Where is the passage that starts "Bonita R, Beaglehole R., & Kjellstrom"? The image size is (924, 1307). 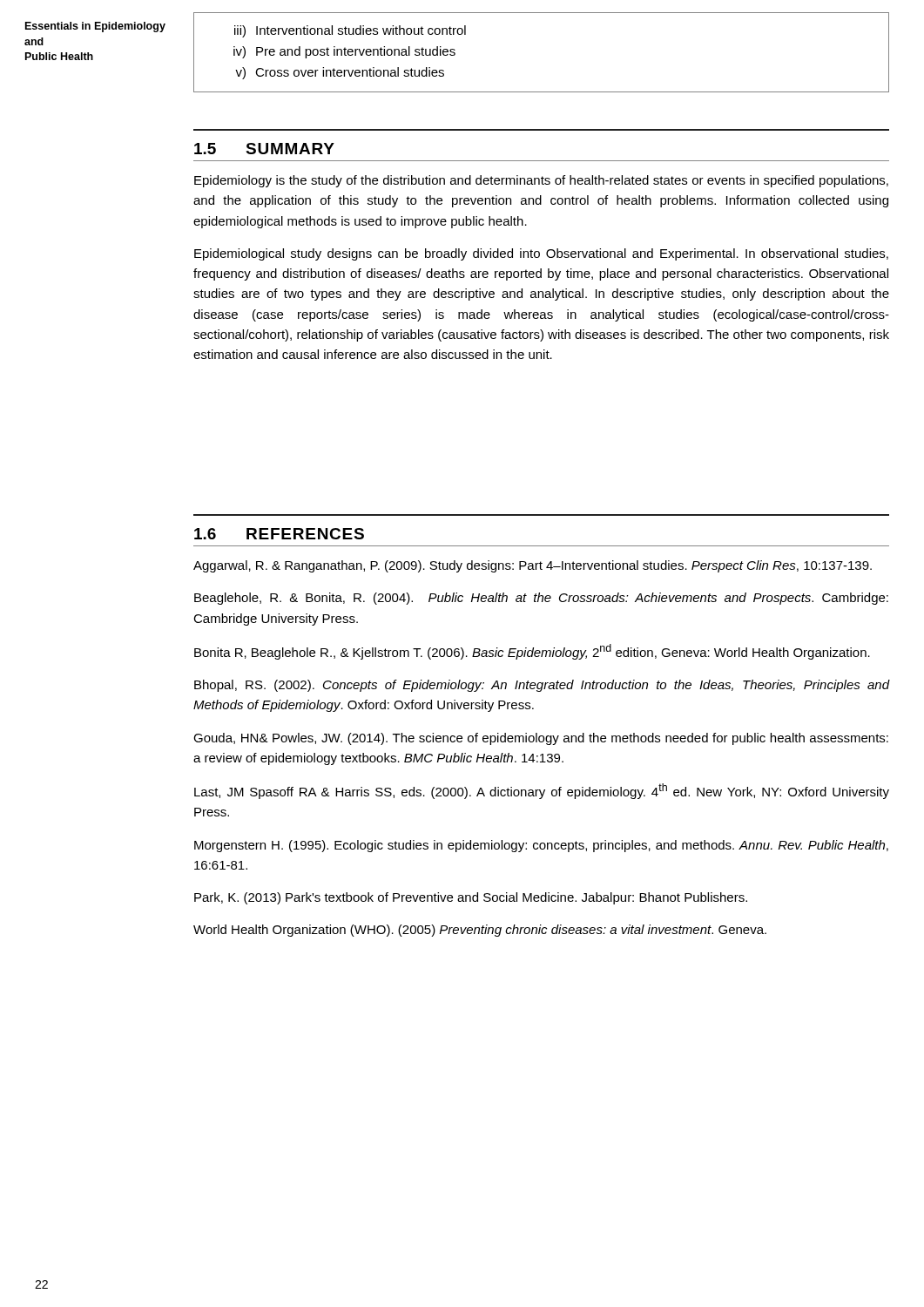pos(532,651)
